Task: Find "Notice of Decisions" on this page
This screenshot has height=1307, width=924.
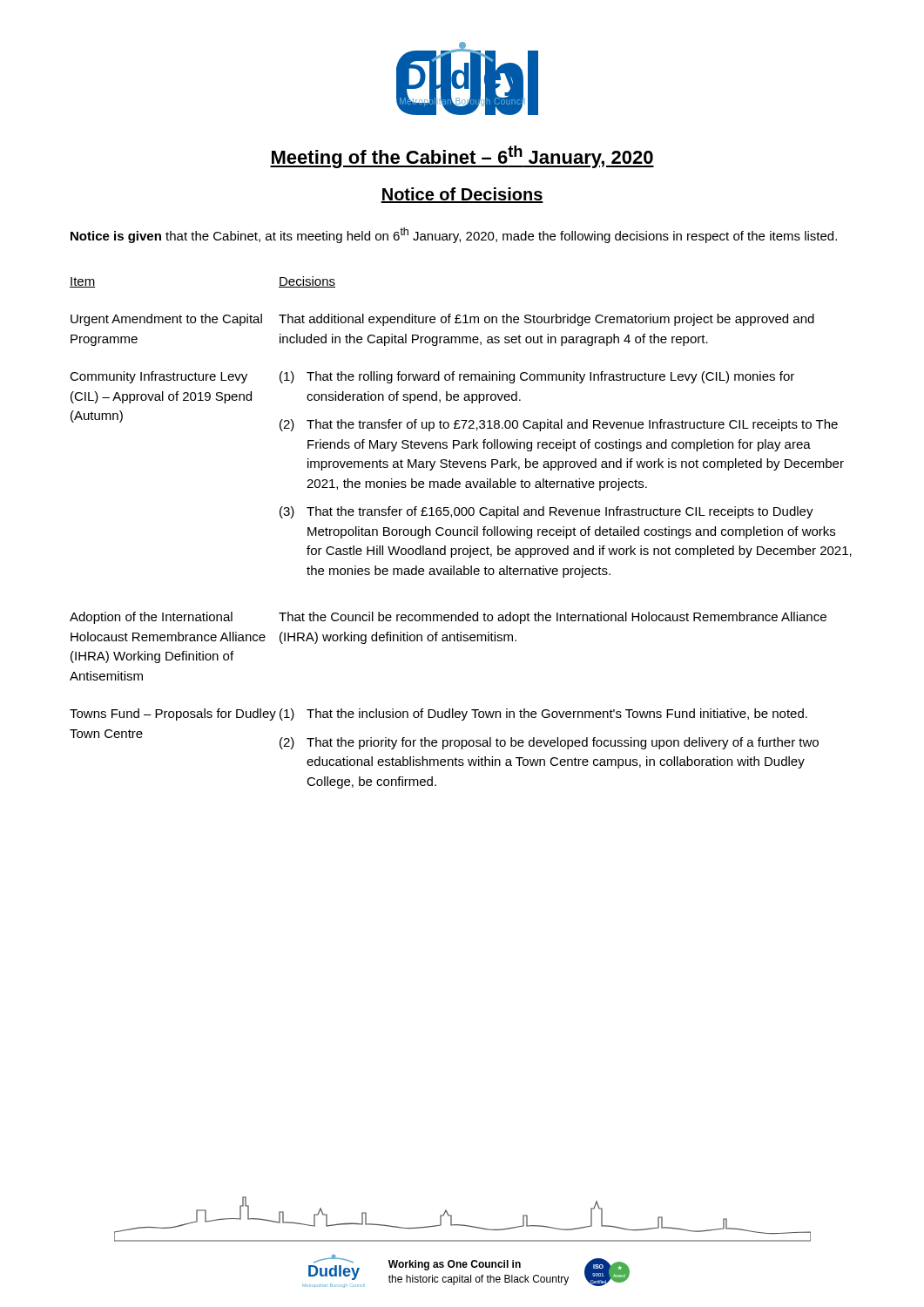Action: [462, 195]
